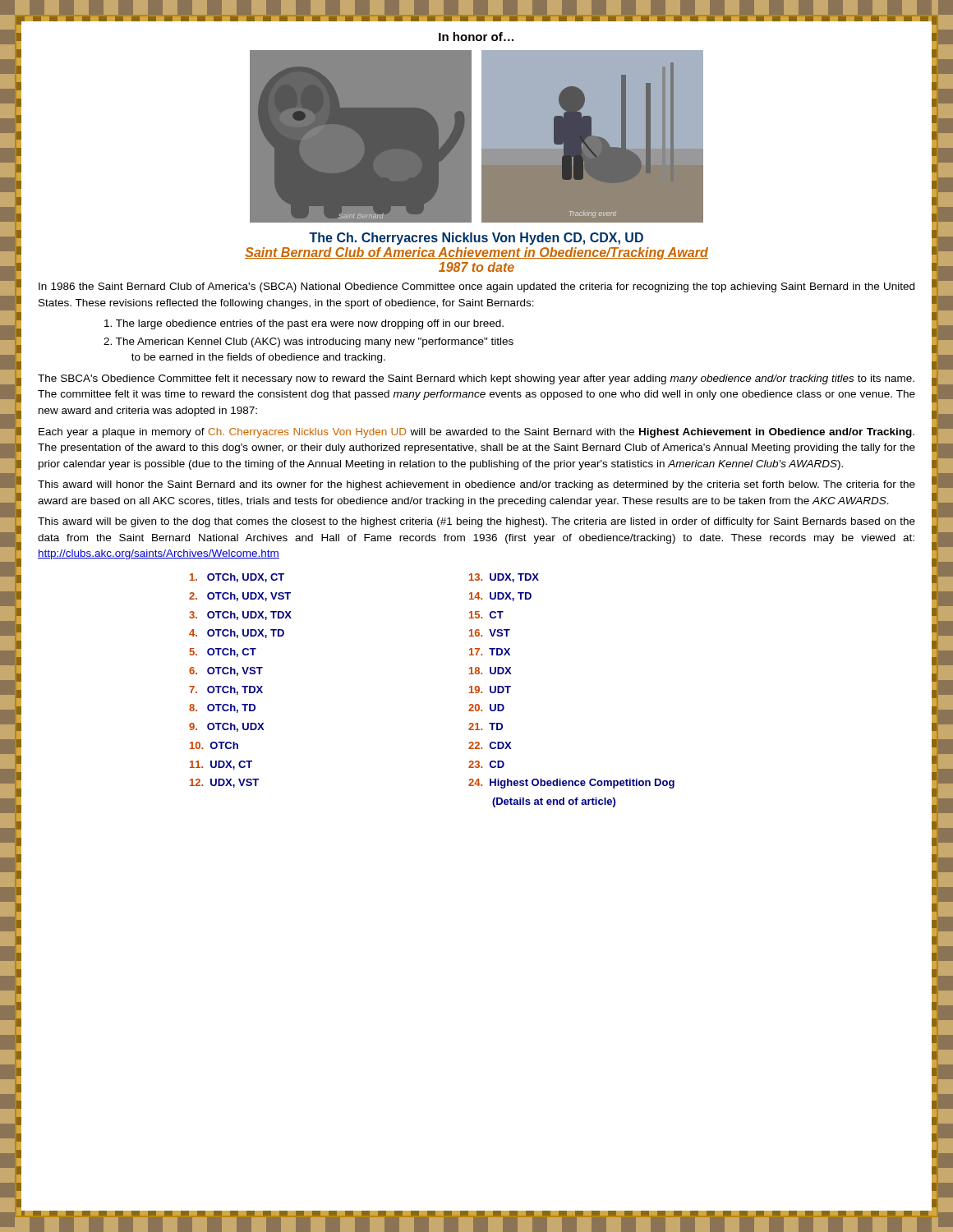Select the list item containing "12. UDX, VST"
The image size is (953, 1232).
click(224, 783)
